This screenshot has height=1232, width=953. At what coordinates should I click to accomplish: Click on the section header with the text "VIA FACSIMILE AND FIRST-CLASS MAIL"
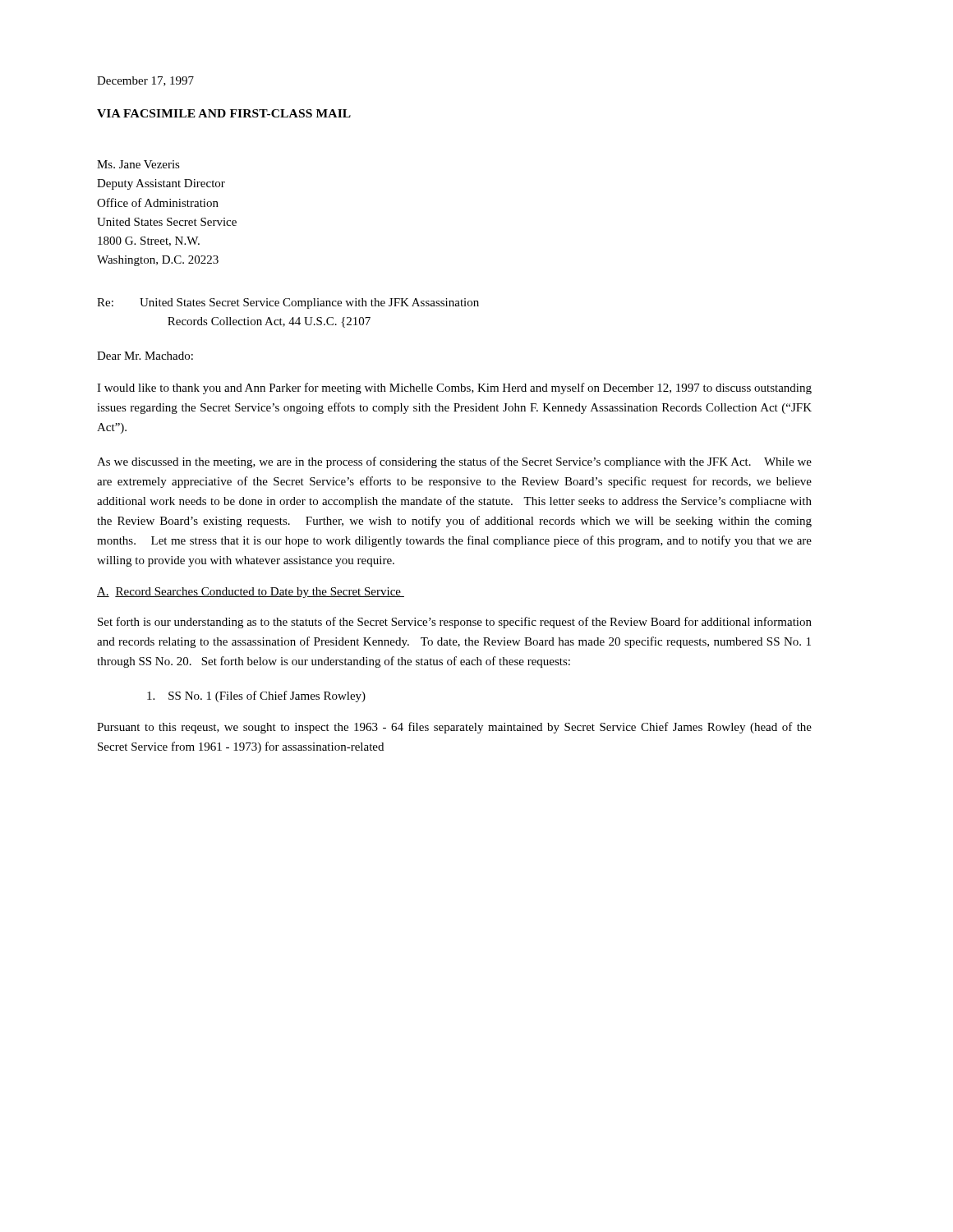(224, 113)
